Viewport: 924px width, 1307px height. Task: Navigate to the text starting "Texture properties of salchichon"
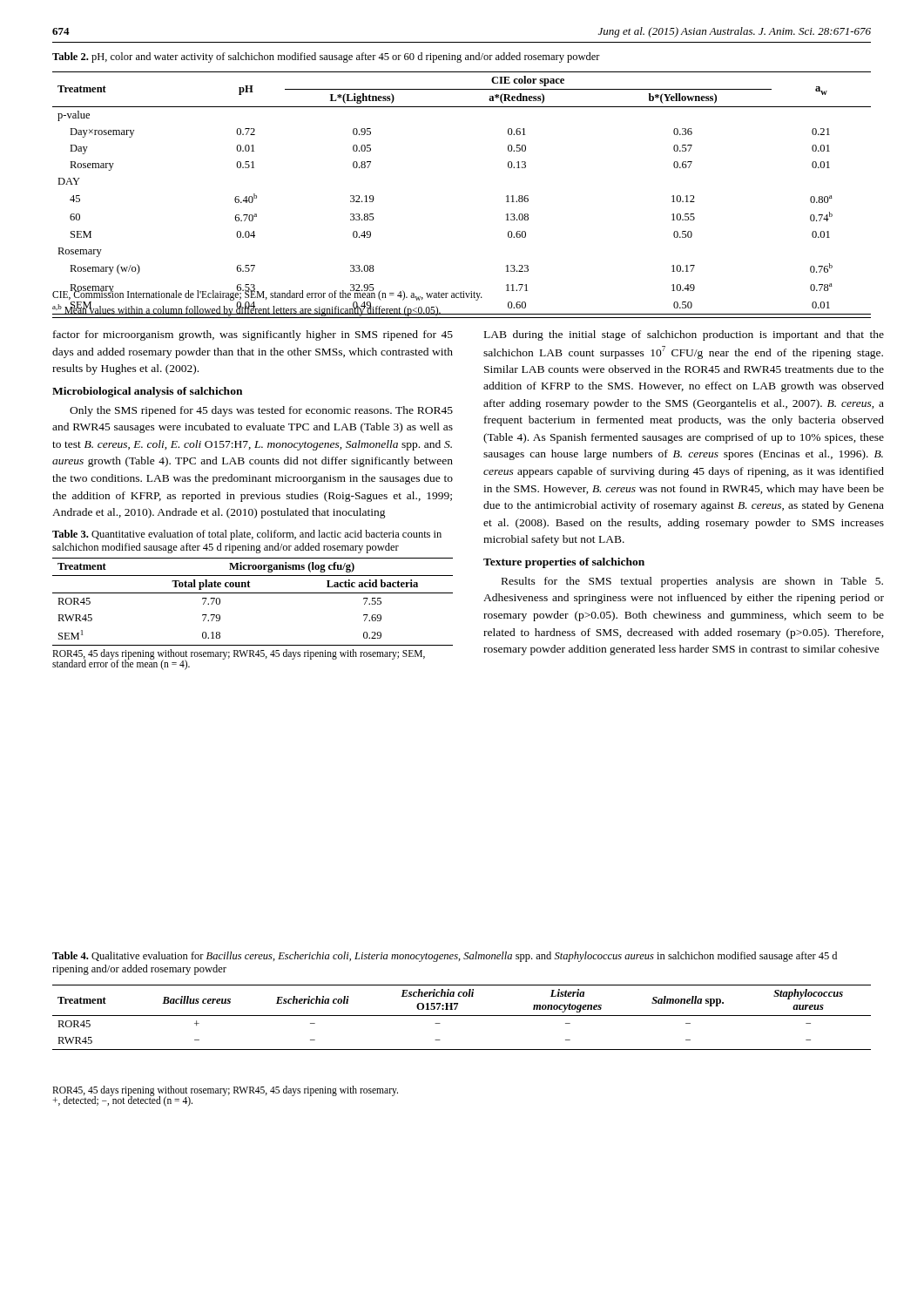[x=564, y=561]
